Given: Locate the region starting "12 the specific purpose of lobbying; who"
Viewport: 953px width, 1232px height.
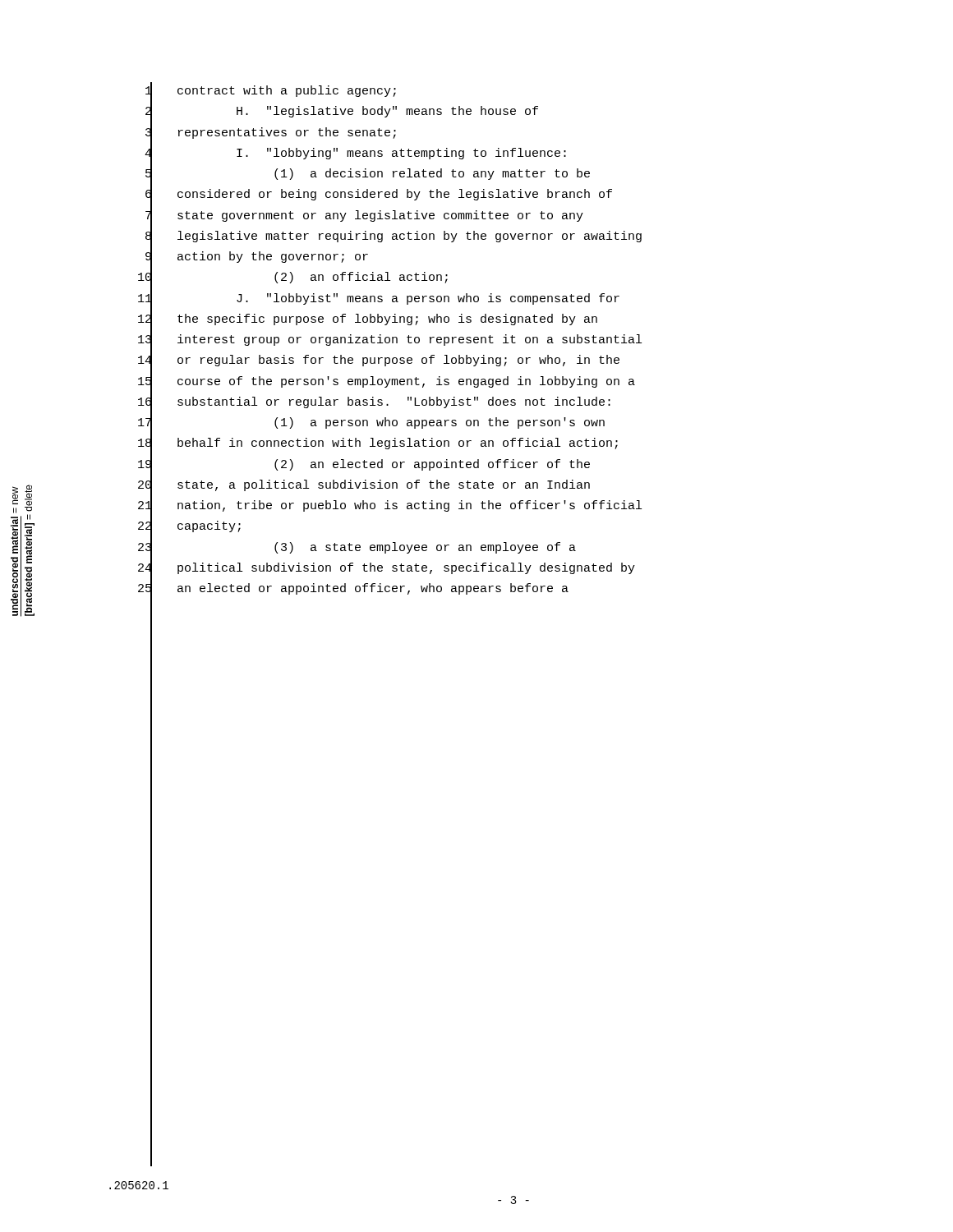Looking at the screenshot, I should coord(513,320).
